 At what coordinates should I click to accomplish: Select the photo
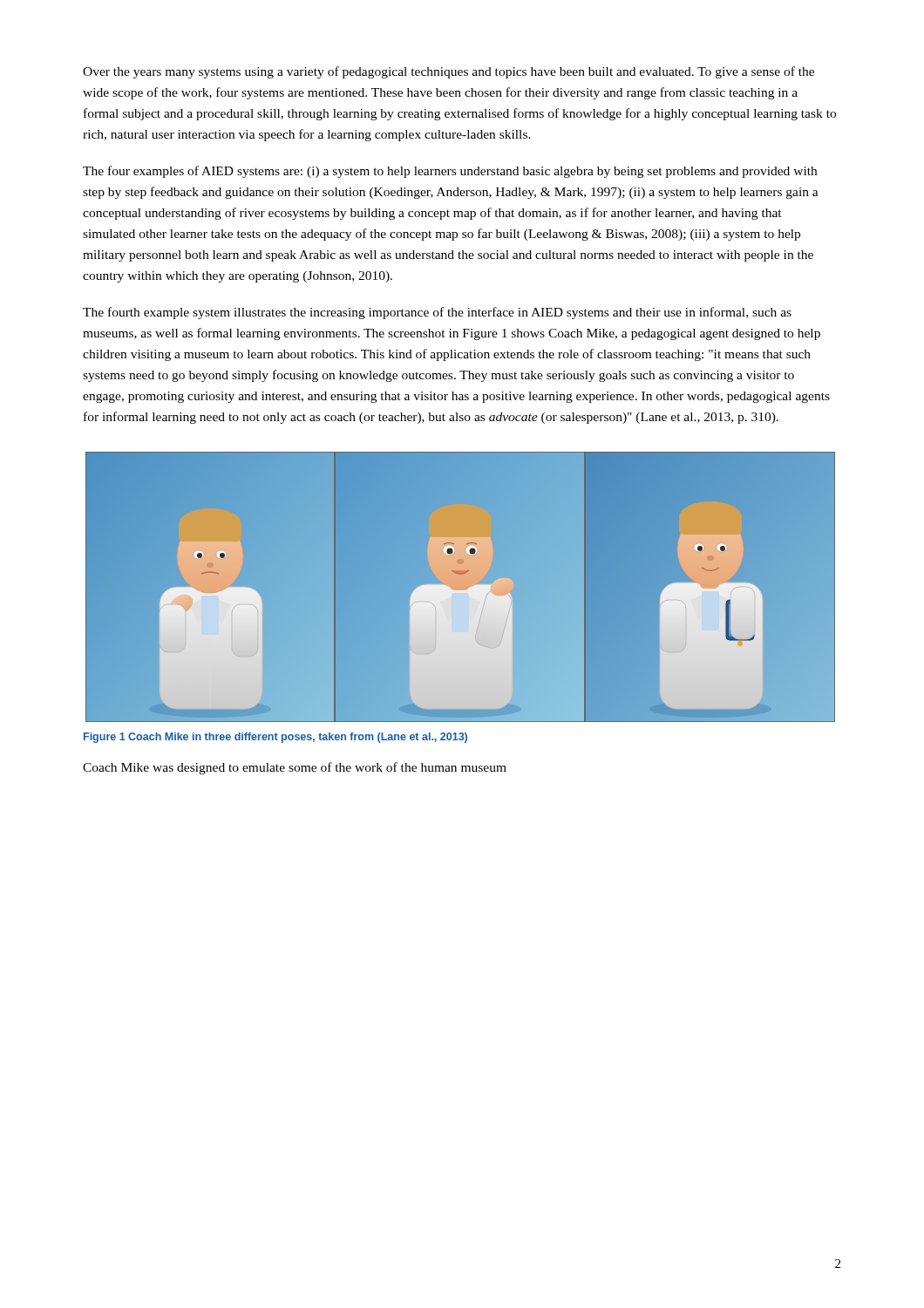tap(460, 587)
